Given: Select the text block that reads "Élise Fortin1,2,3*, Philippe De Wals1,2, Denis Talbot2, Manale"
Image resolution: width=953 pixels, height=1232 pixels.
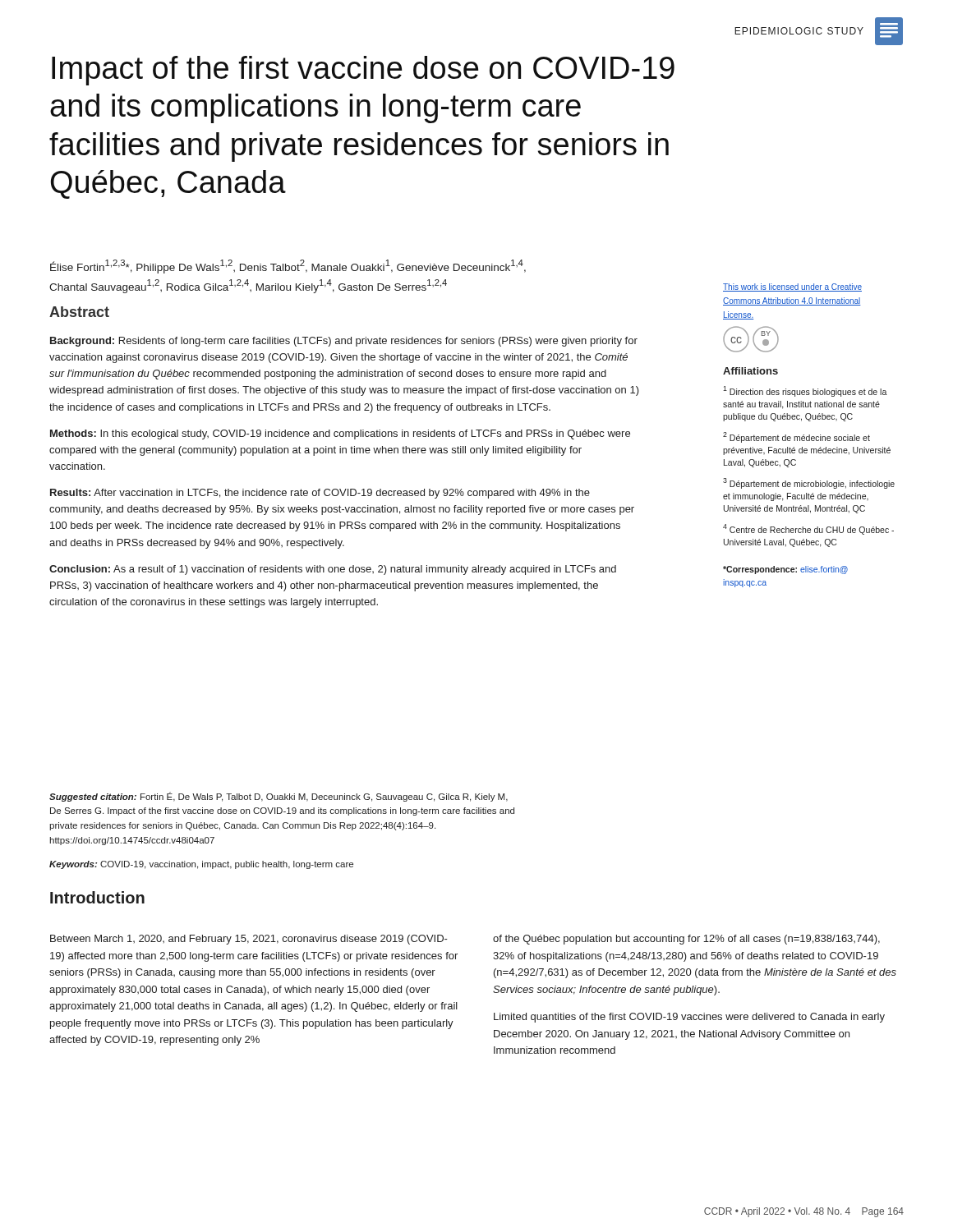Looking at the screenshot, I should [345, 276].
